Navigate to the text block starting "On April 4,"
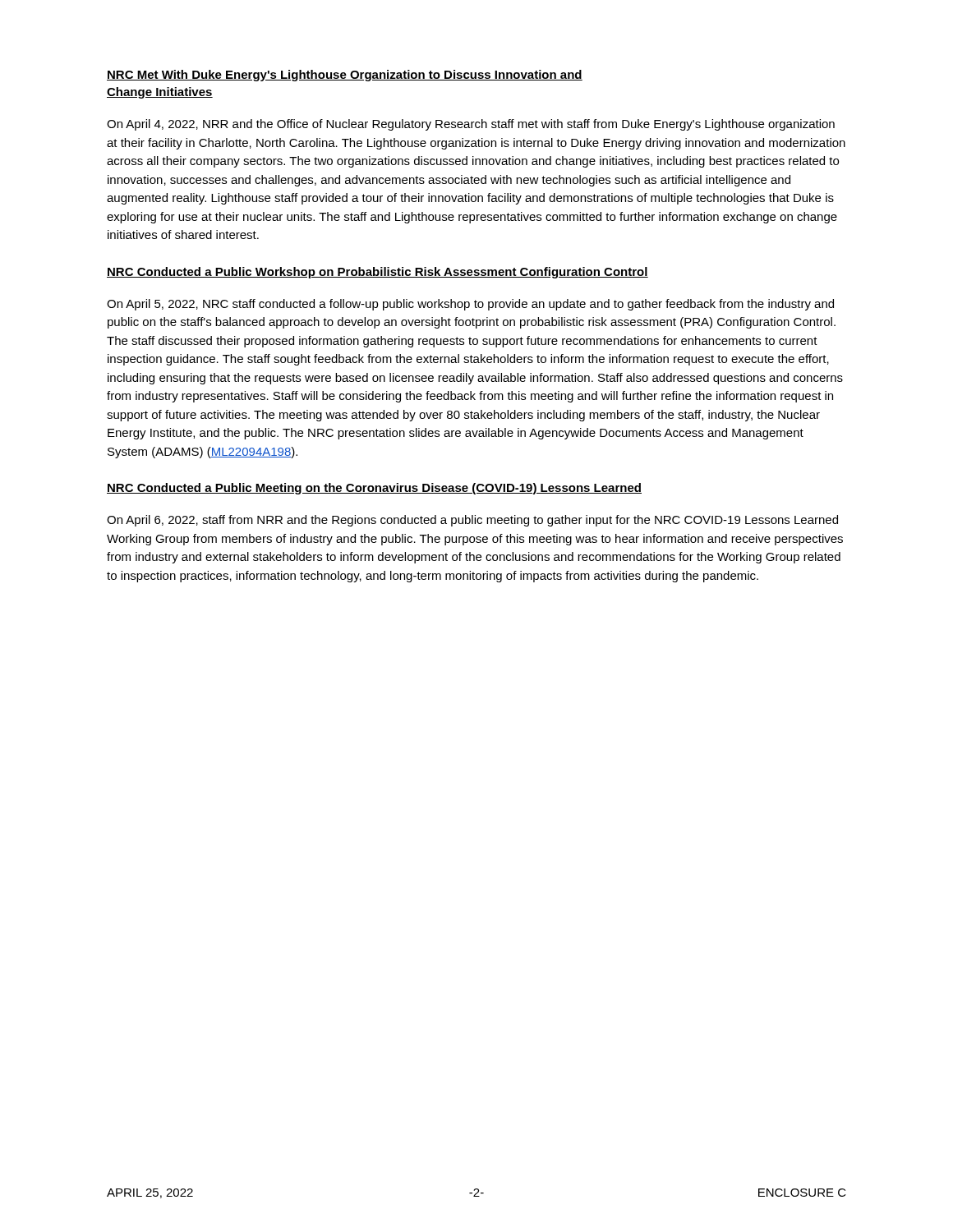Viewport: 953px width, 1232px height. (x=476, y=180)
